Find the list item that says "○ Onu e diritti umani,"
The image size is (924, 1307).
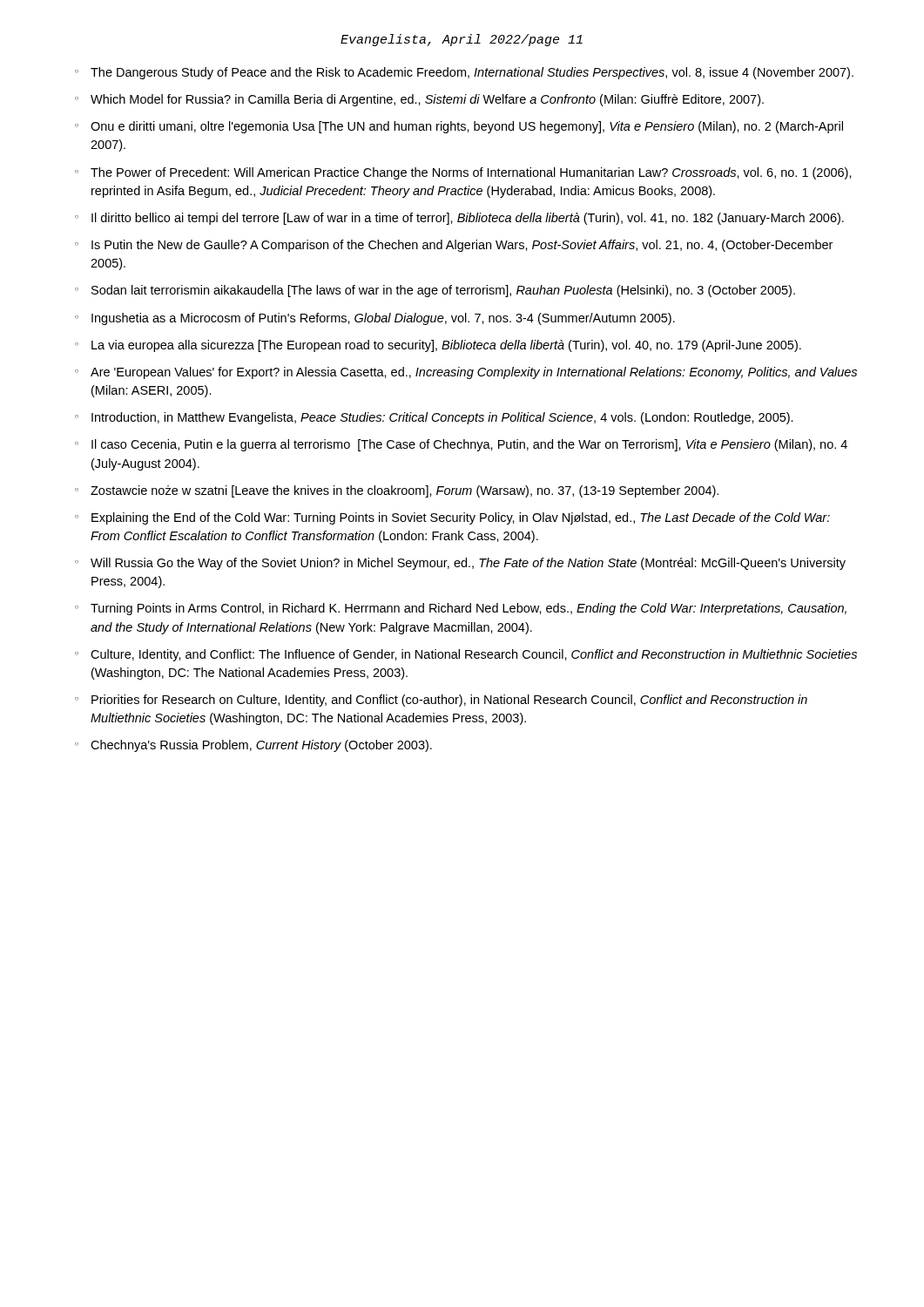coord(462,136)
